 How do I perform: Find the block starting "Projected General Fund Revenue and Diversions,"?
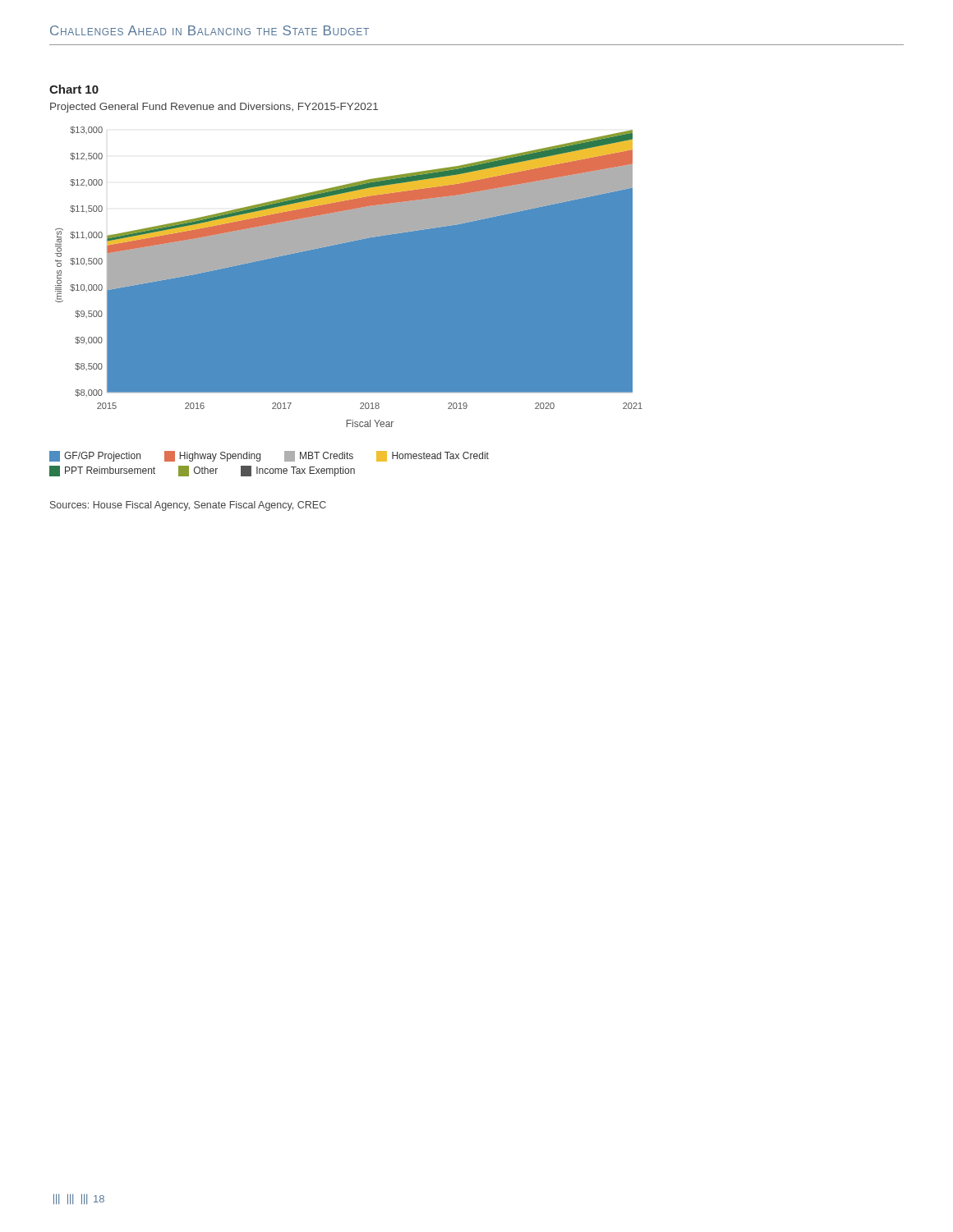(x=214, y=106)
